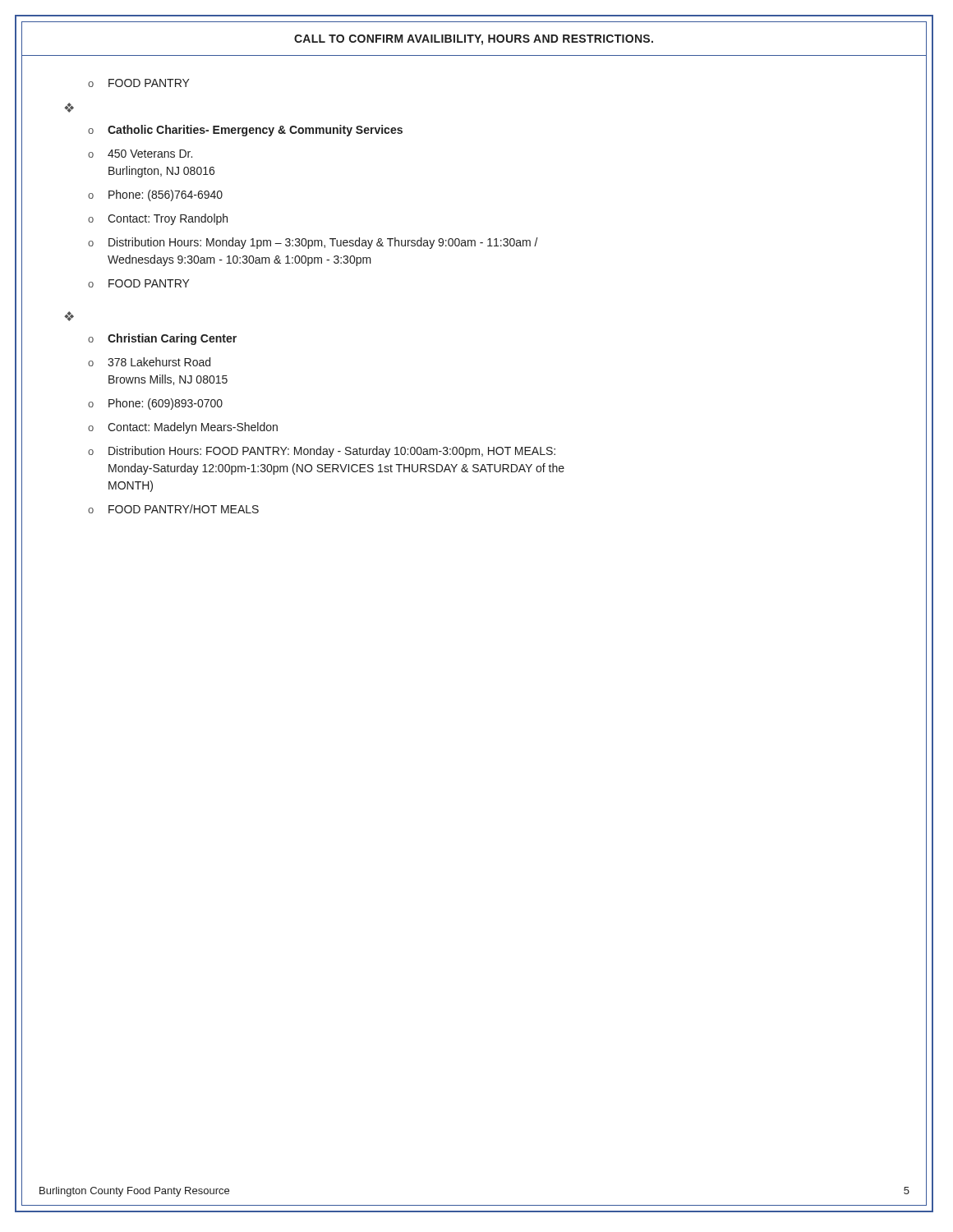Click where it says "o 450 Veterans Dr.Burlington, NJ 08016"
953x1232 pixels.
coord(140,154)
